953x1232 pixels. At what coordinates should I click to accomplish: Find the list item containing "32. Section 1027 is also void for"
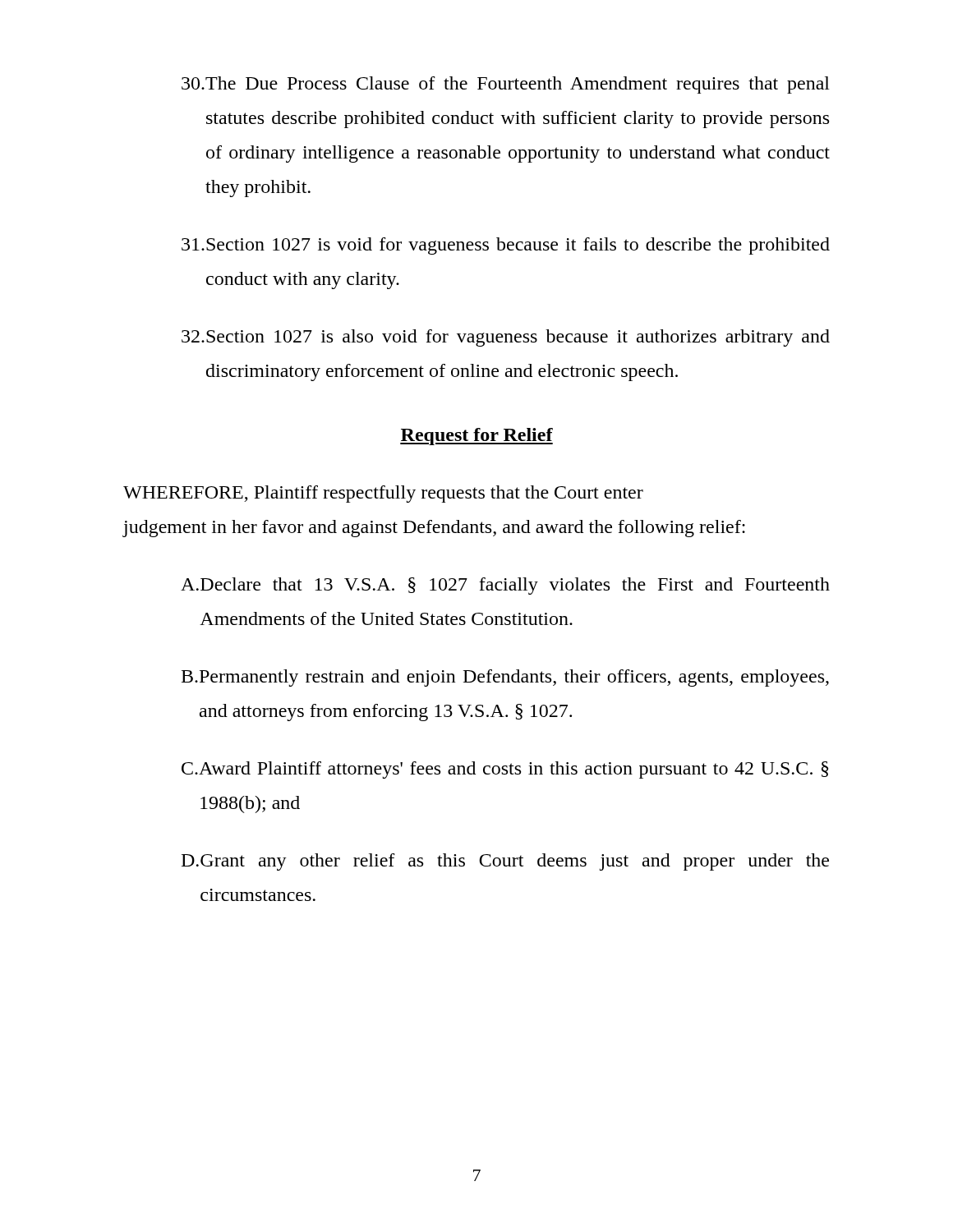click(476, 353)
